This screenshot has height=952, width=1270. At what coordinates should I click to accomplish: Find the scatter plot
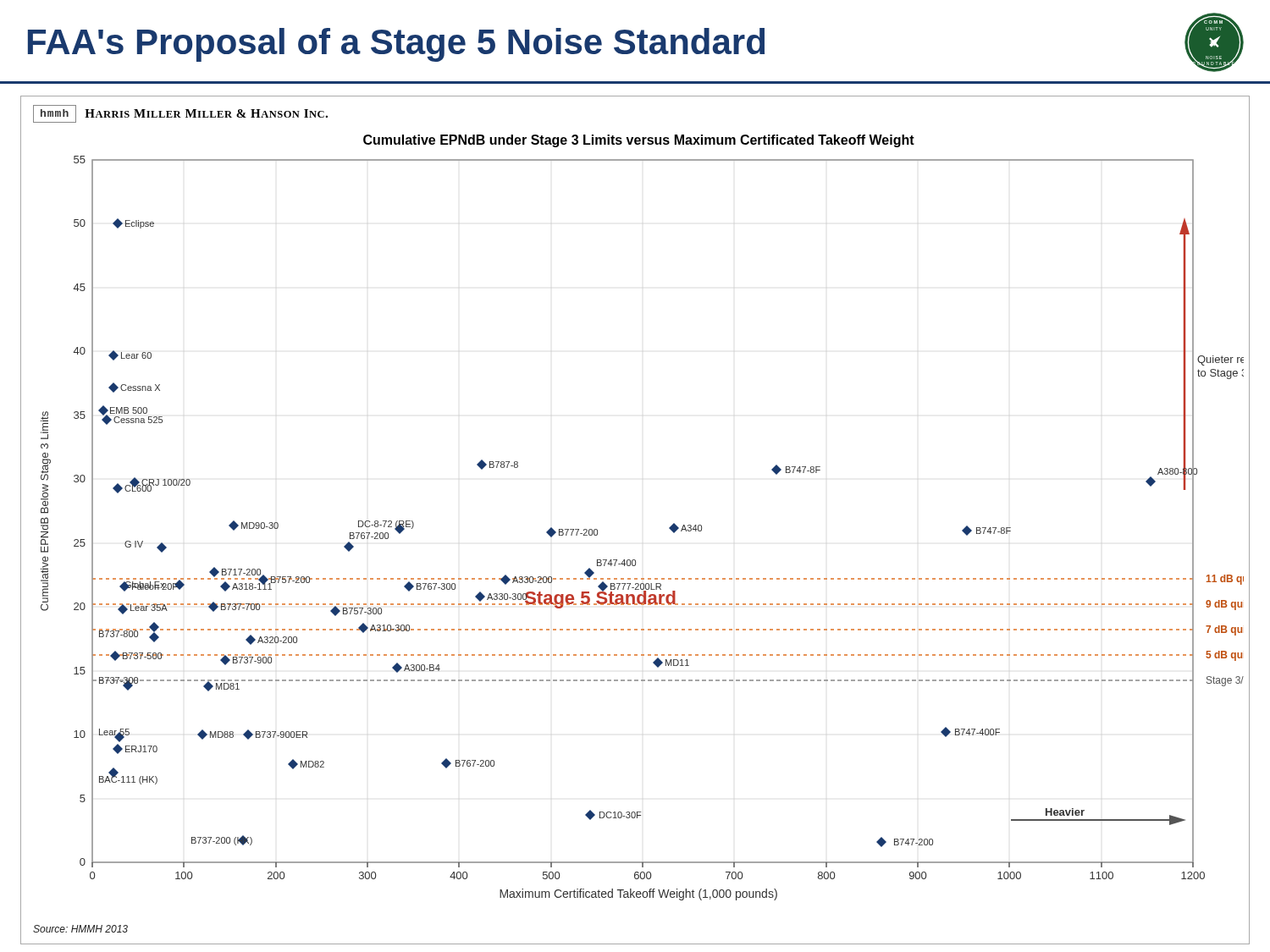[x=635, y=520]
